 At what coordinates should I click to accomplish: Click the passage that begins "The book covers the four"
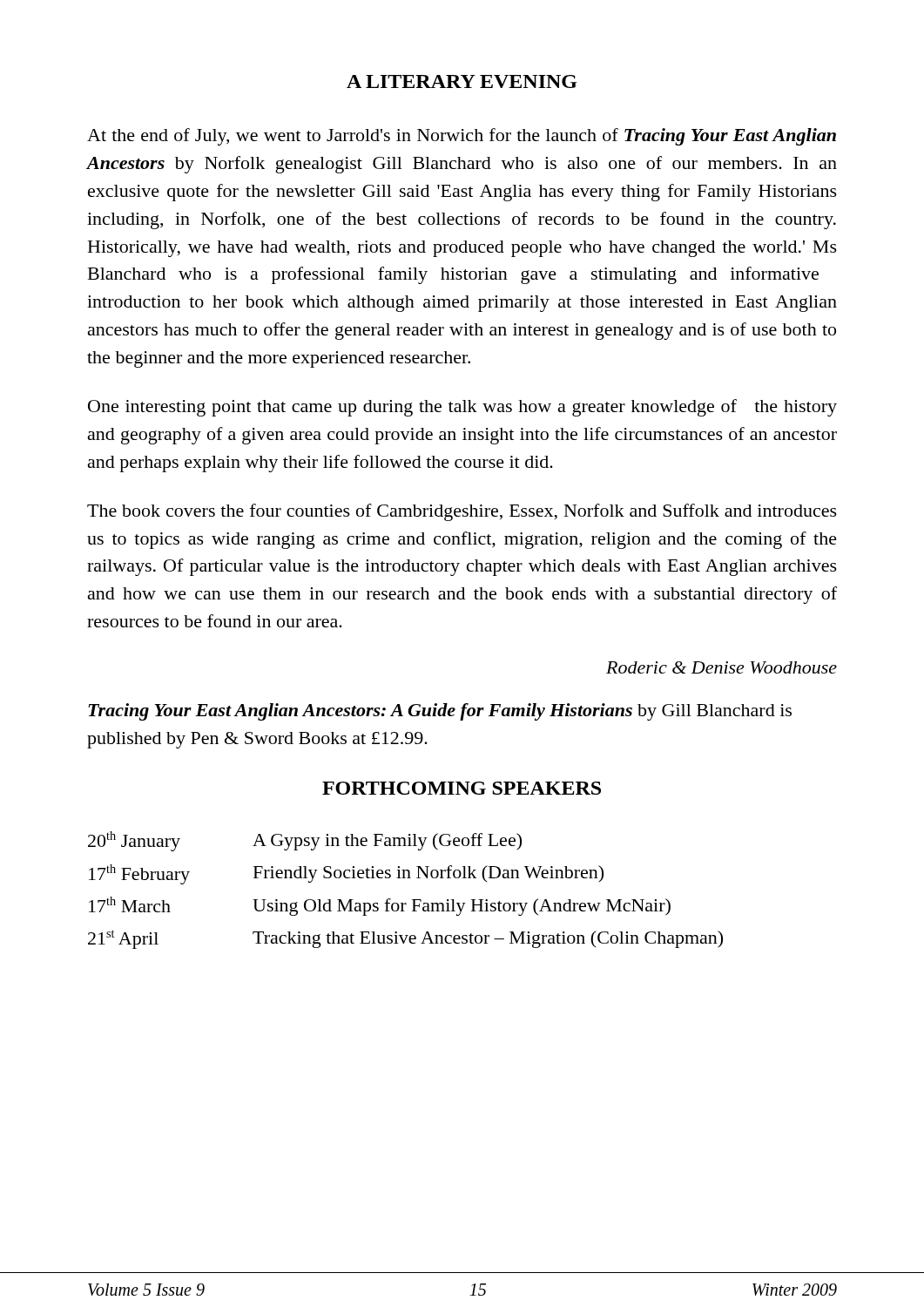coord(462,565)
